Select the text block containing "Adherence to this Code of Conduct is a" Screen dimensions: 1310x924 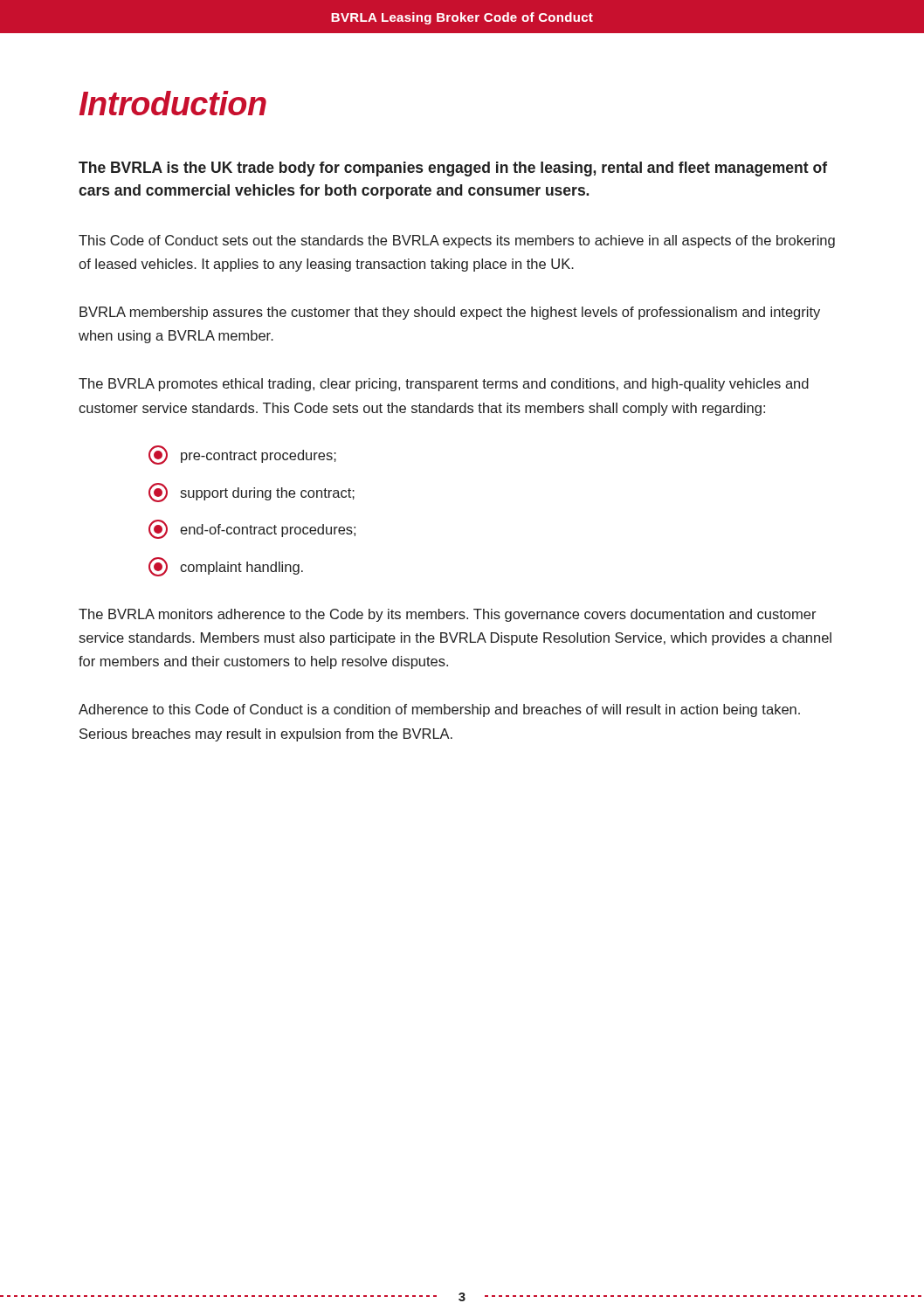(x=440, y=721)
